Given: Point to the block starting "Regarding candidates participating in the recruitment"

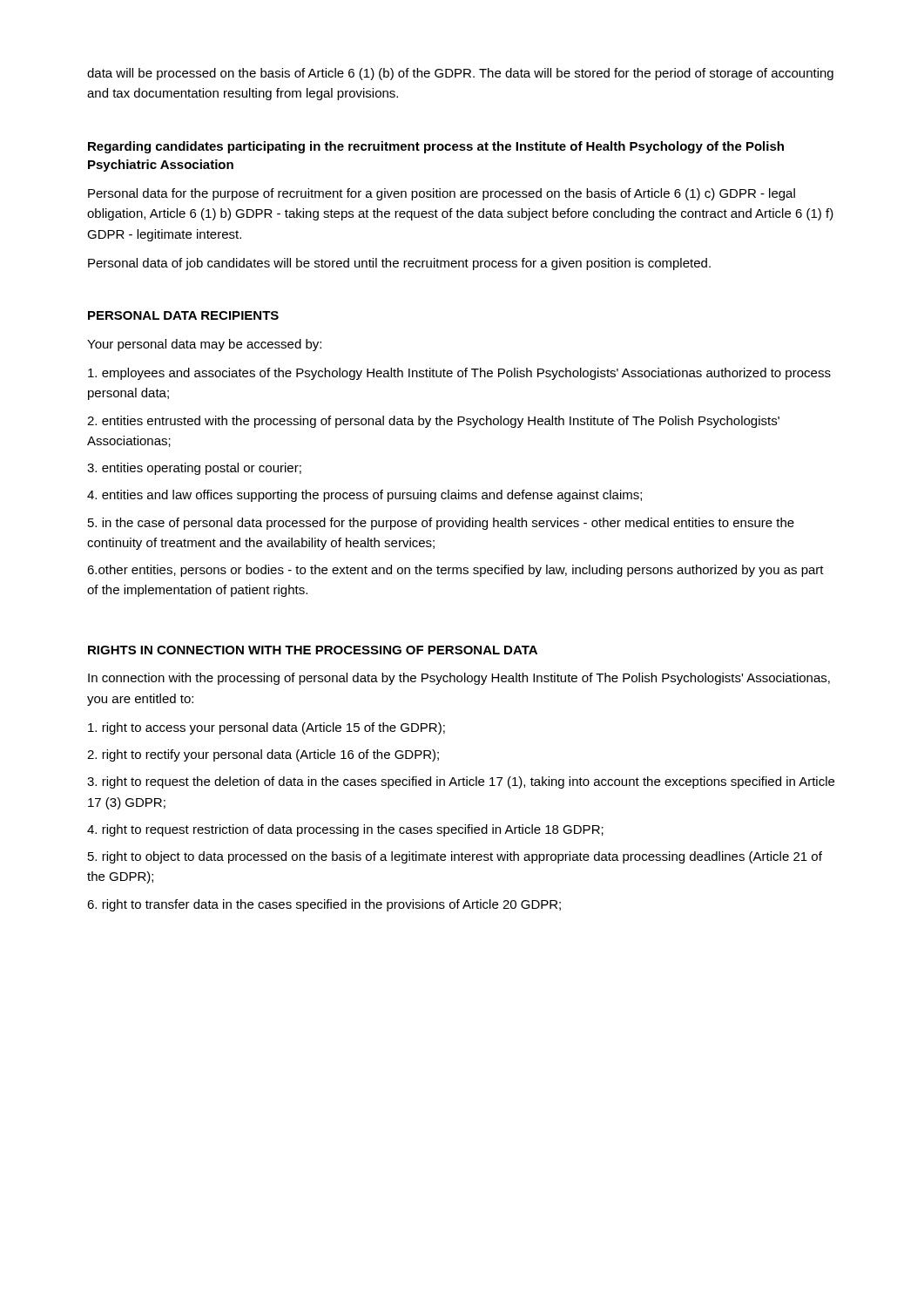Looking at the screenshot, I should [x=436, y=155].
